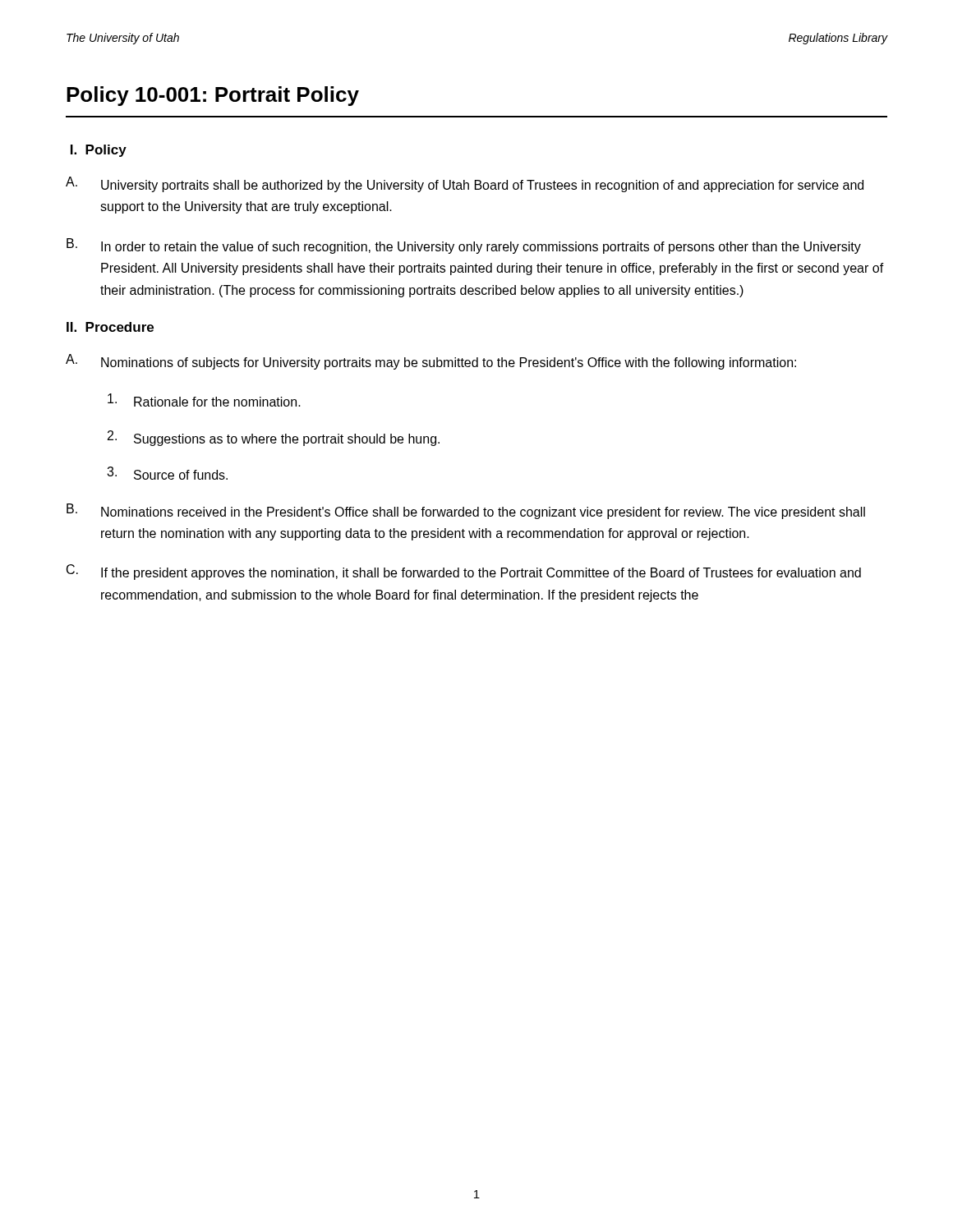Locate the list item that says "B. In order"

tap(476, 269)
